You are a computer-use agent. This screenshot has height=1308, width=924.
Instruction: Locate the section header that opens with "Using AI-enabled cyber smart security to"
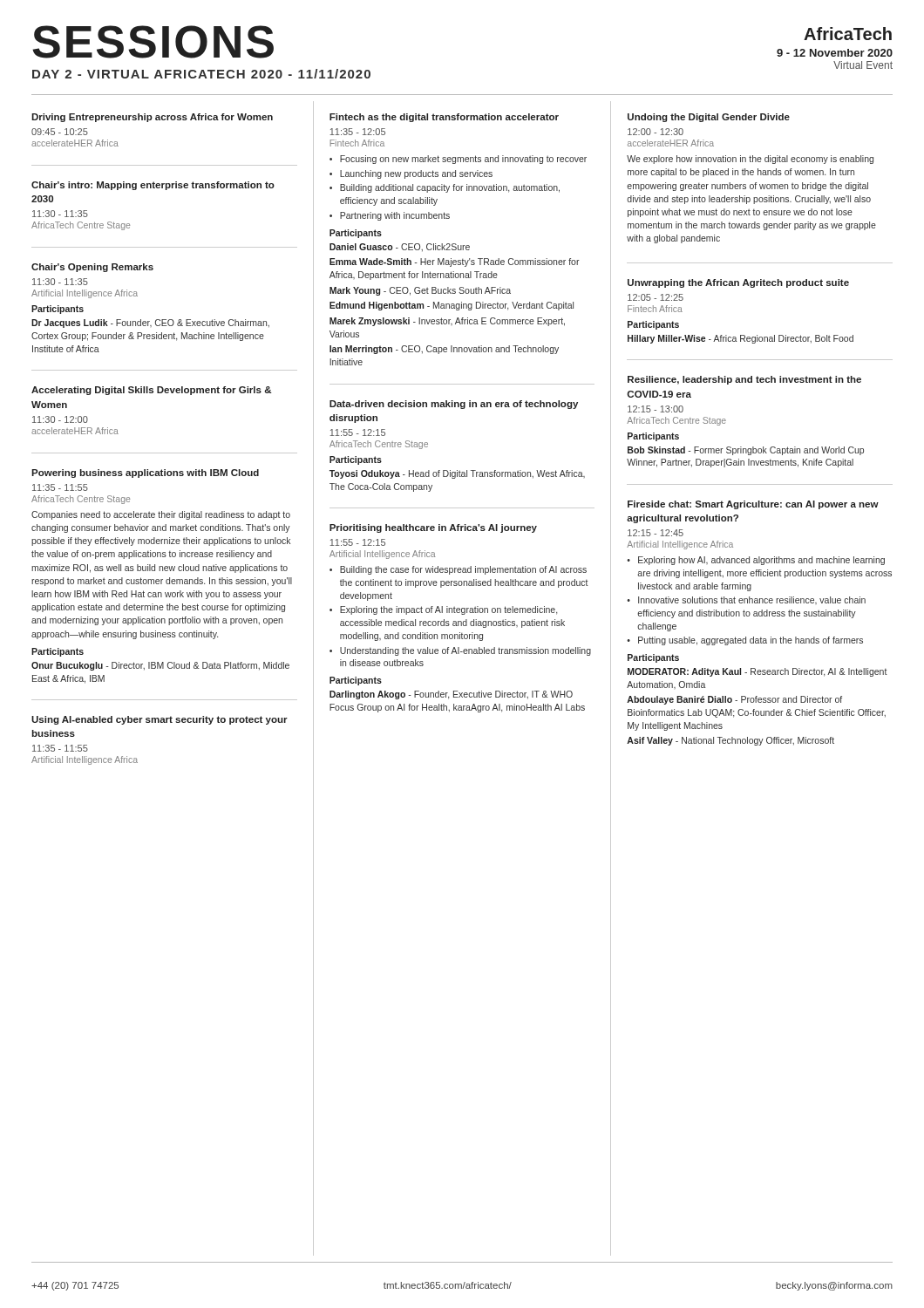tap(159, 727)
